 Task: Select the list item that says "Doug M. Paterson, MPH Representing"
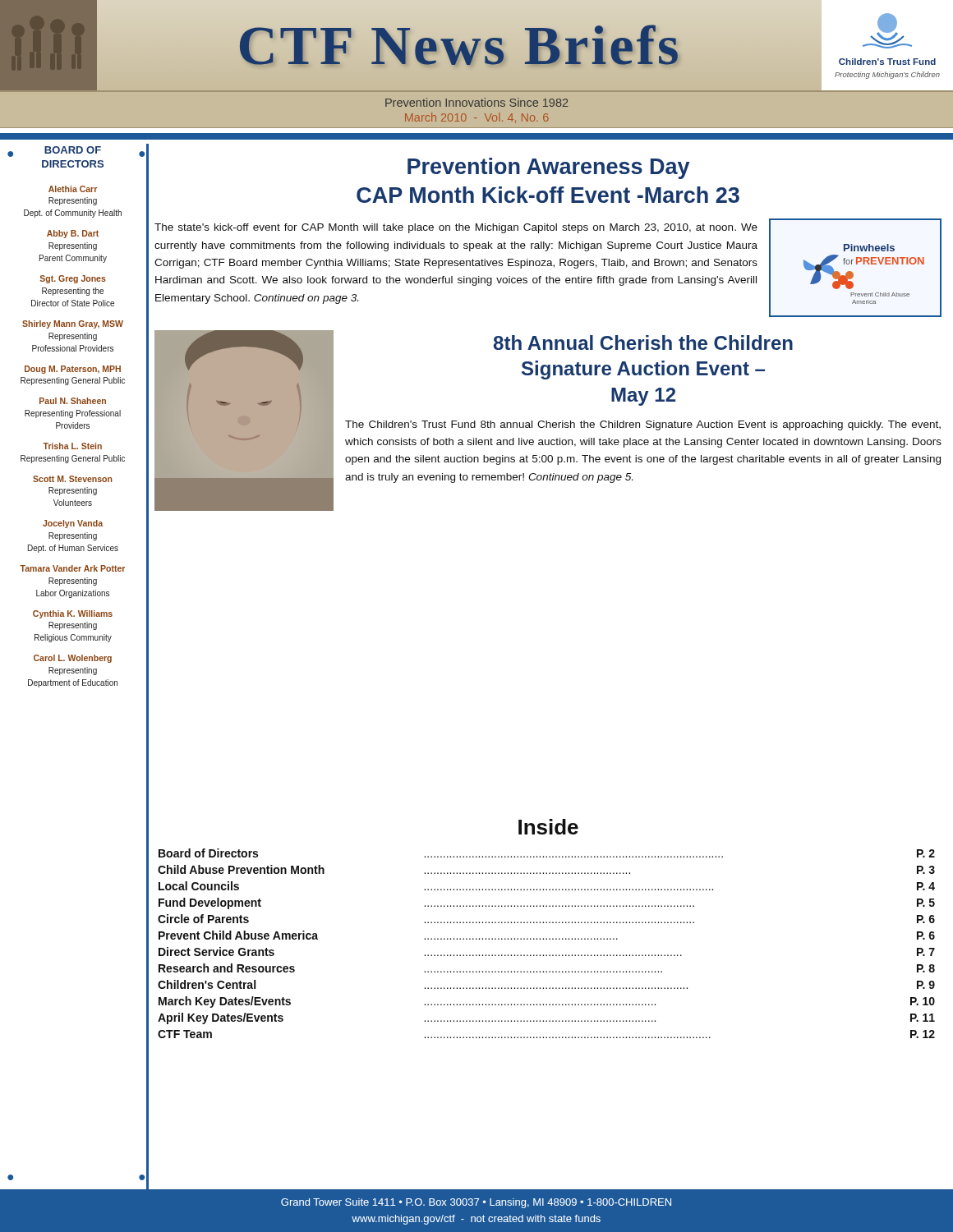pyautogui.click(x=73, y=374)
